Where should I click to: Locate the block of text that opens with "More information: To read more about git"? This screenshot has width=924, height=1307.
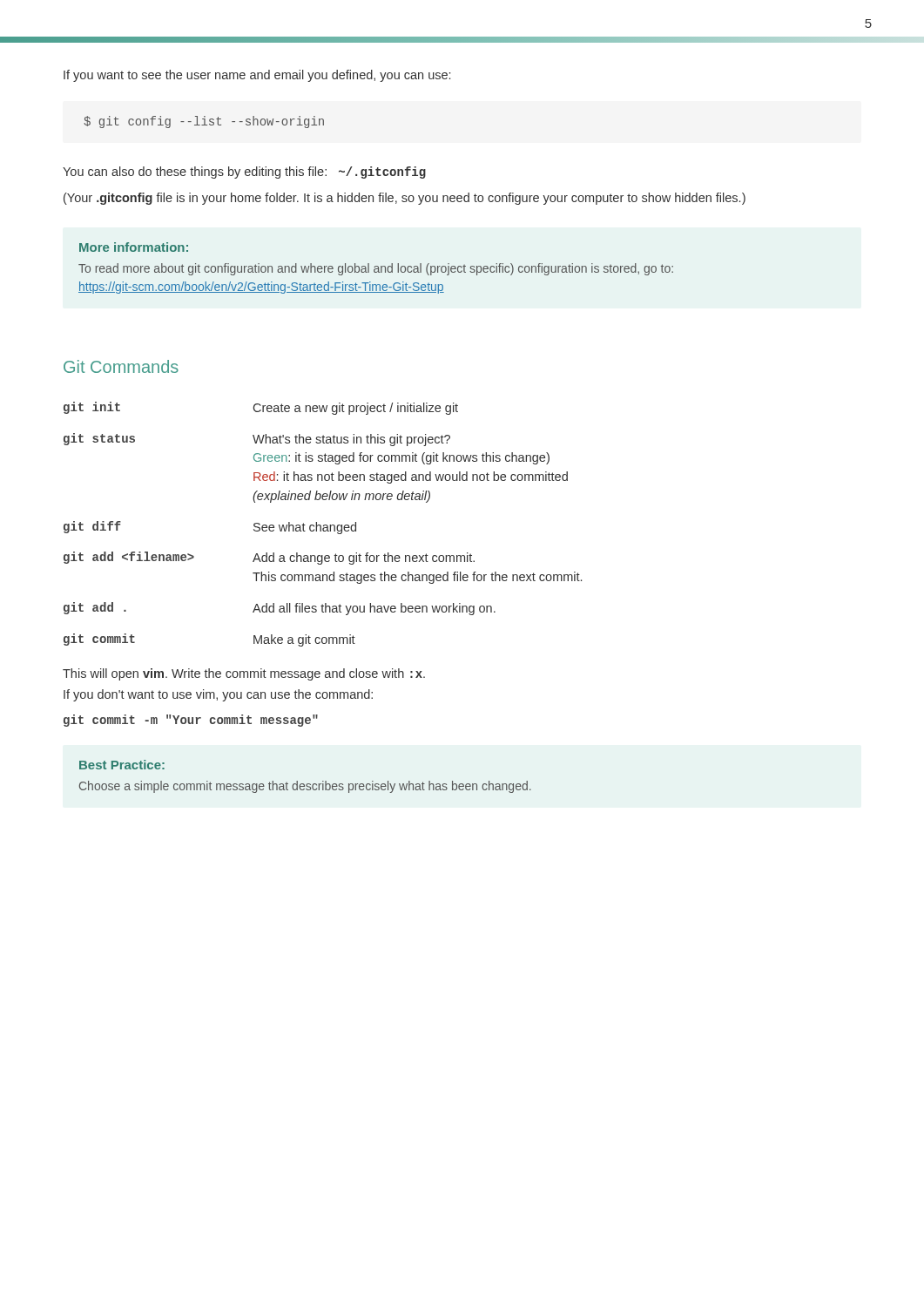point(462,268)
